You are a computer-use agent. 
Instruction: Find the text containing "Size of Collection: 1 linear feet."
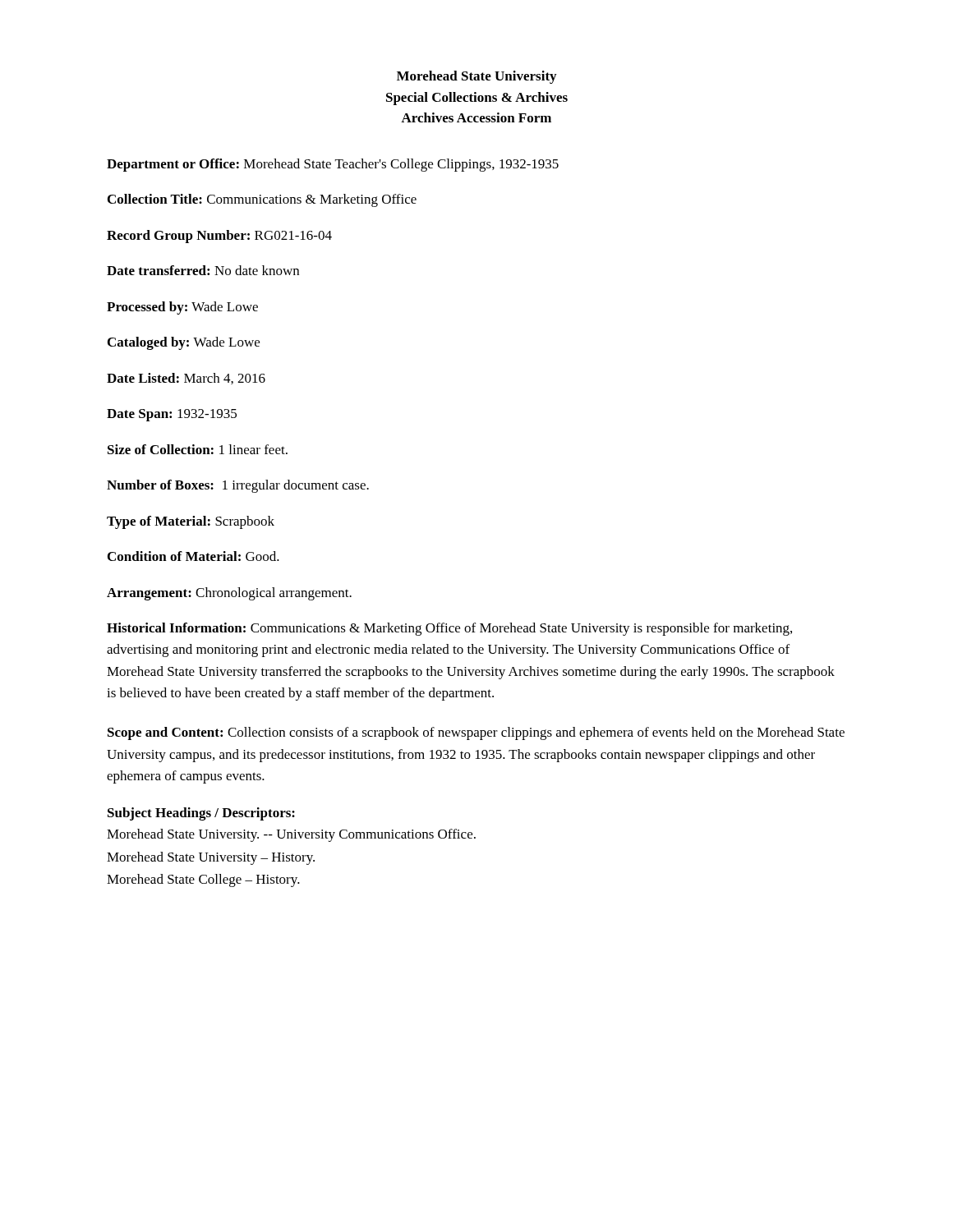pyautogui.click(x=198, y=449)
